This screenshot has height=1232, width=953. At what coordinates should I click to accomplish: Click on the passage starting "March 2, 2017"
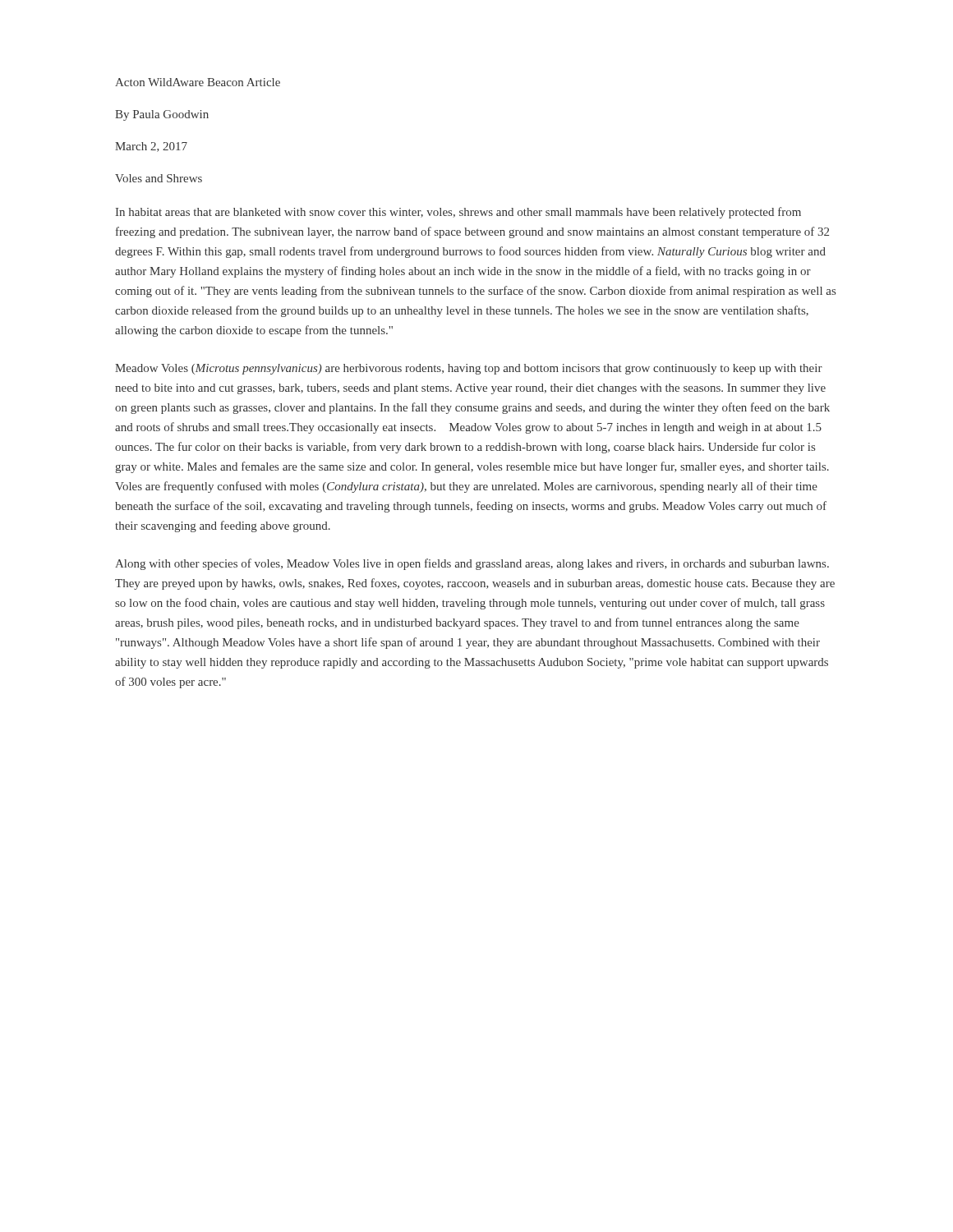[151, 146]
